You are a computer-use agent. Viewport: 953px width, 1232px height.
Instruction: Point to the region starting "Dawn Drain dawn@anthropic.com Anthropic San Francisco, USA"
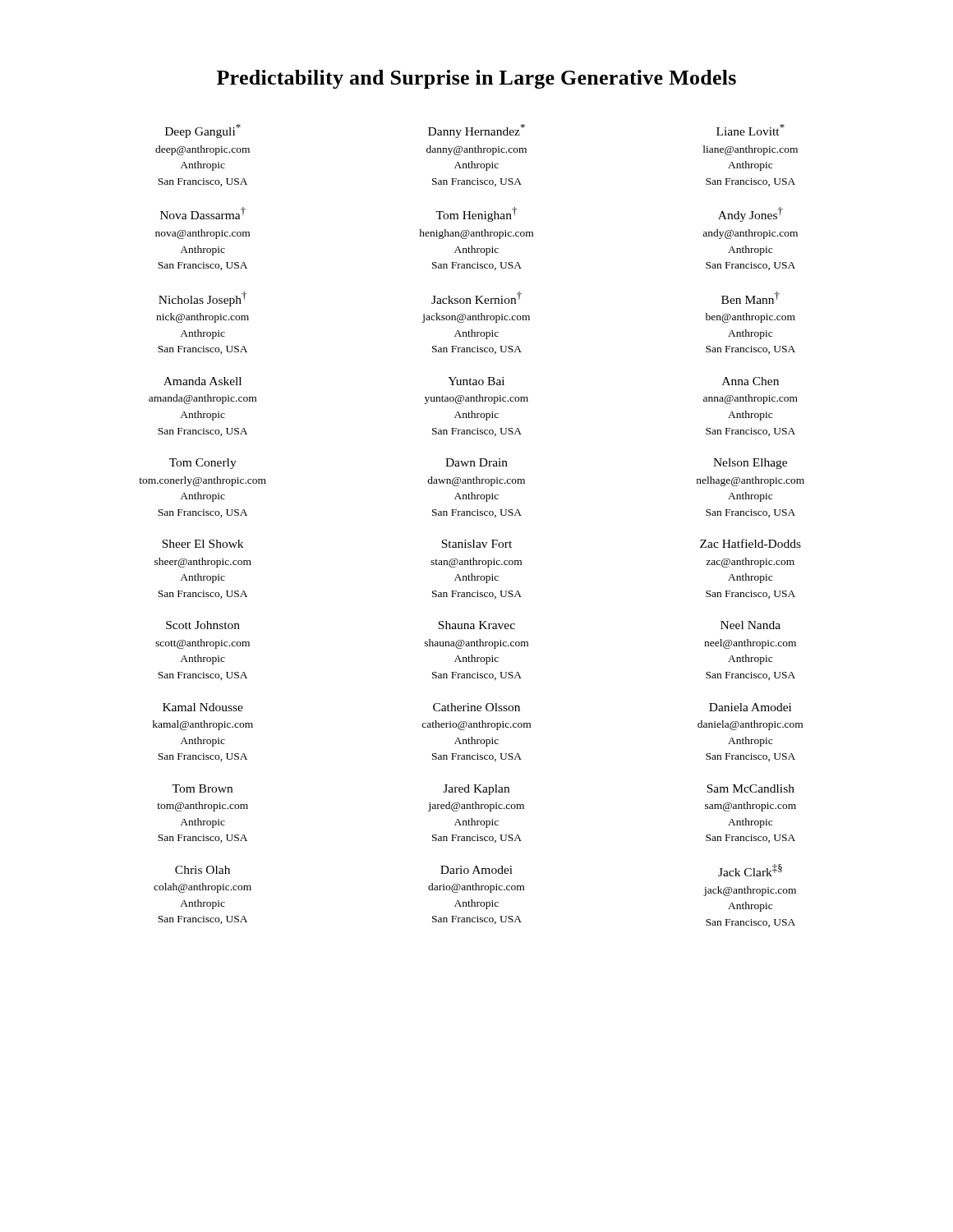[x=476, y=487]
